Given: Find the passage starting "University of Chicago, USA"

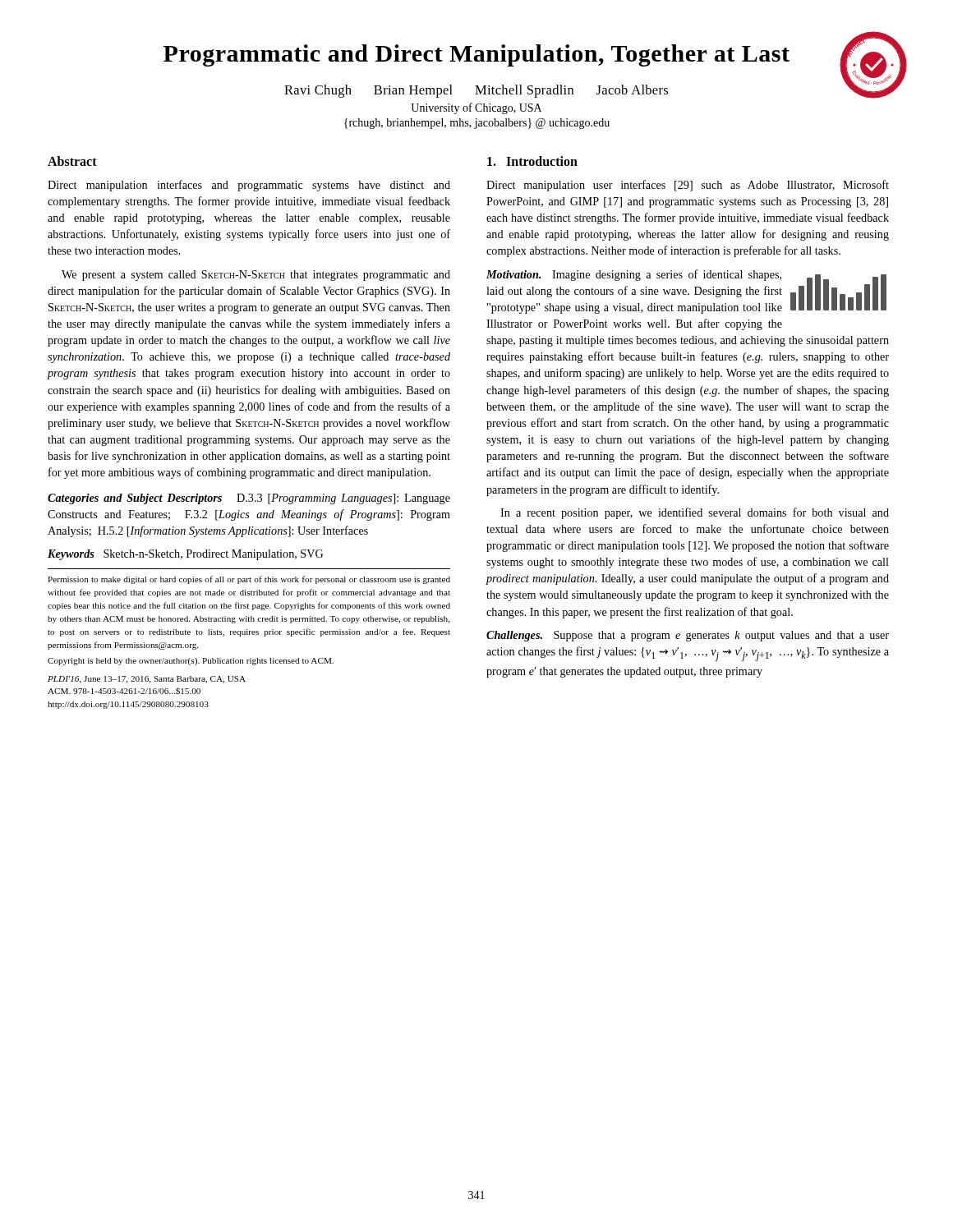Looking at the screenshot, I should point(476,108).
